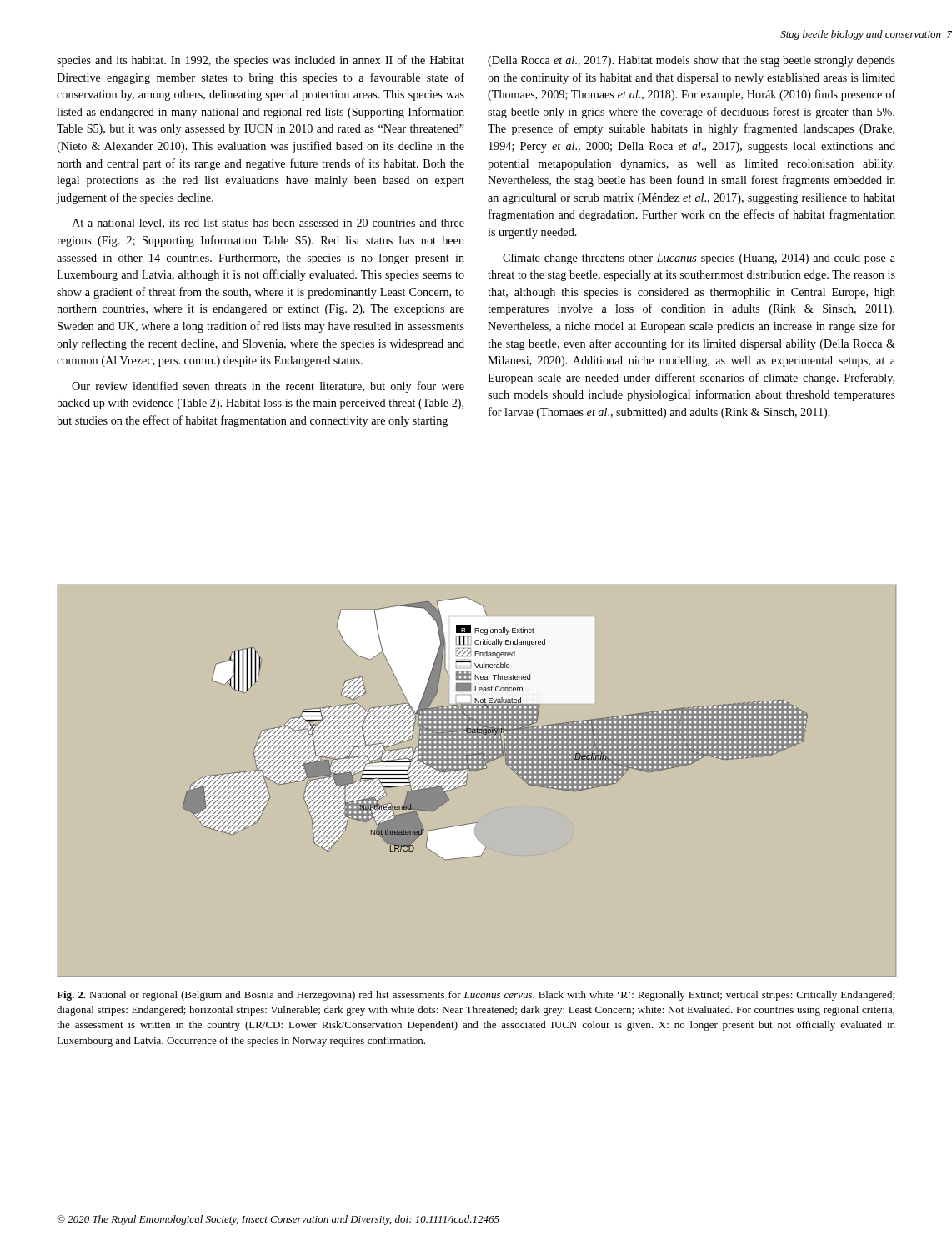Select the text block starting "Fig. 2. National or regional (Belgium and"
This screenshot has width=952, height=1251.
(476, 1018)
